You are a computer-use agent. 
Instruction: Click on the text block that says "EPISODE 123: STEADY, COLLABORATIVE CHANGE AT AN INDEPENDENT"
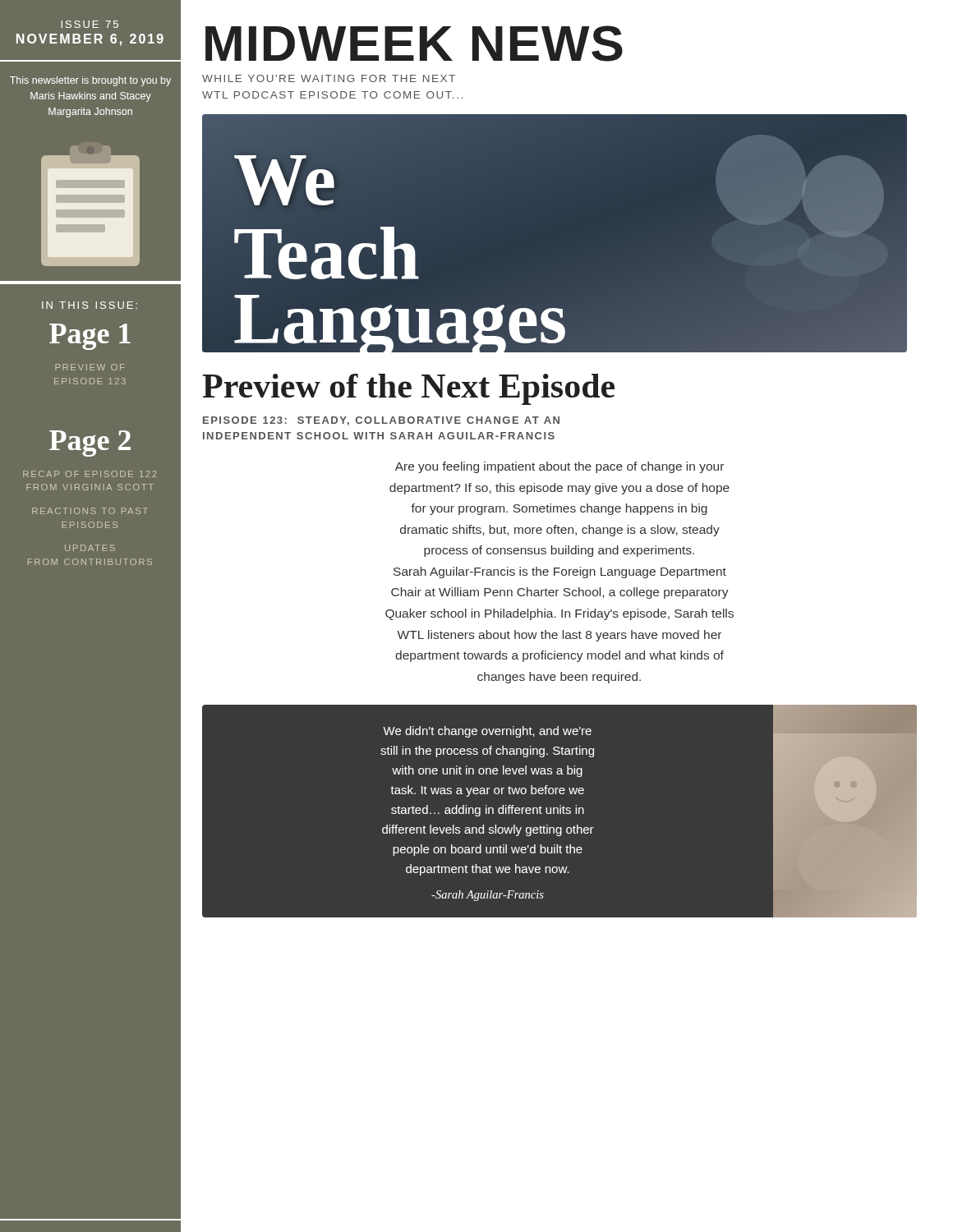[382, 428]
